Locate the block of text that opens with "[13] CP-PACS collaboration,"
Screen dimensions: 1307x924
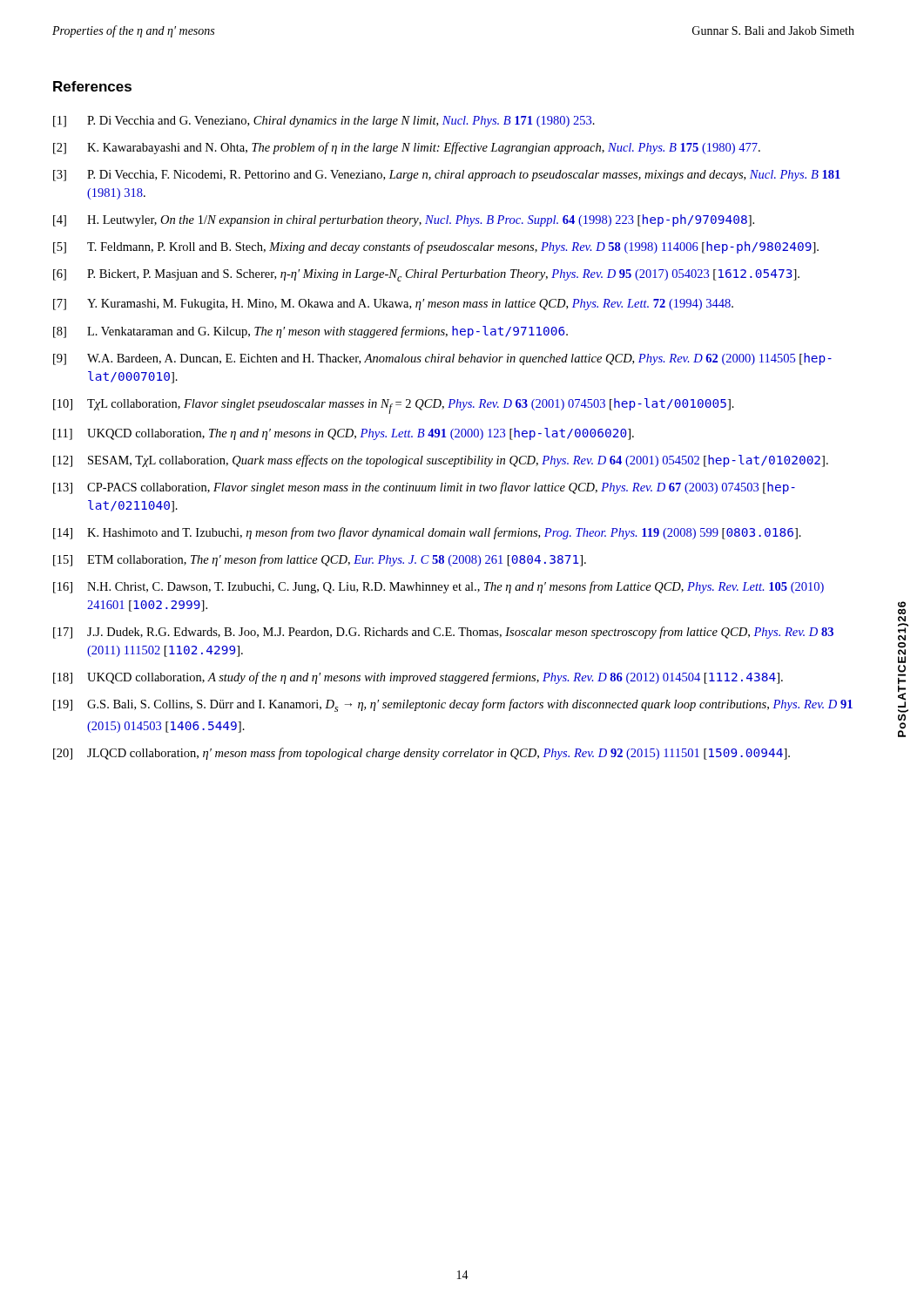453,497
